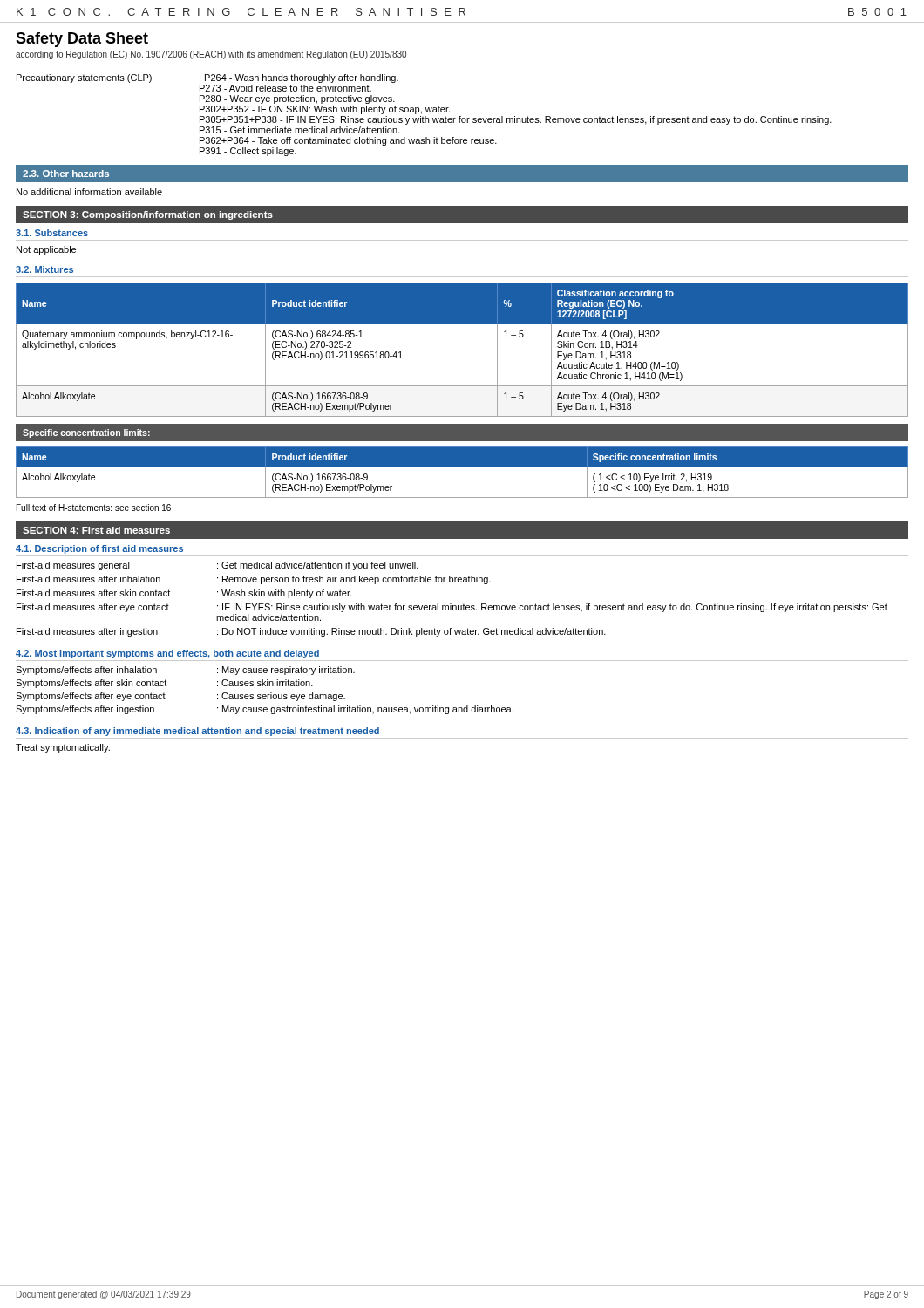
Task: Find "No additional information available" on this page
Action: (89, 192)
